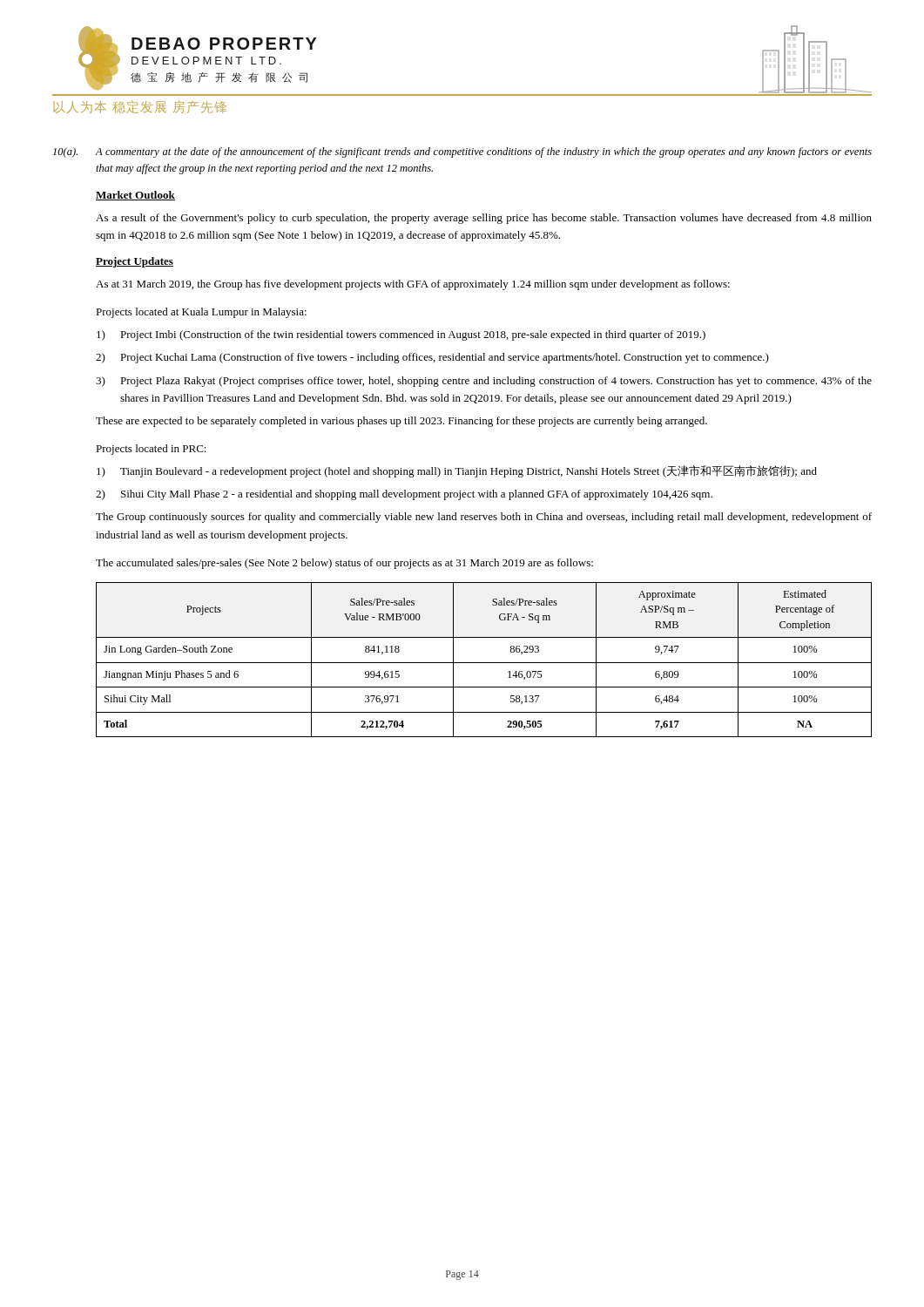The width and height of the screenshot is (924, 1307).
Task: Select the logo
Action: pos(815,59)
